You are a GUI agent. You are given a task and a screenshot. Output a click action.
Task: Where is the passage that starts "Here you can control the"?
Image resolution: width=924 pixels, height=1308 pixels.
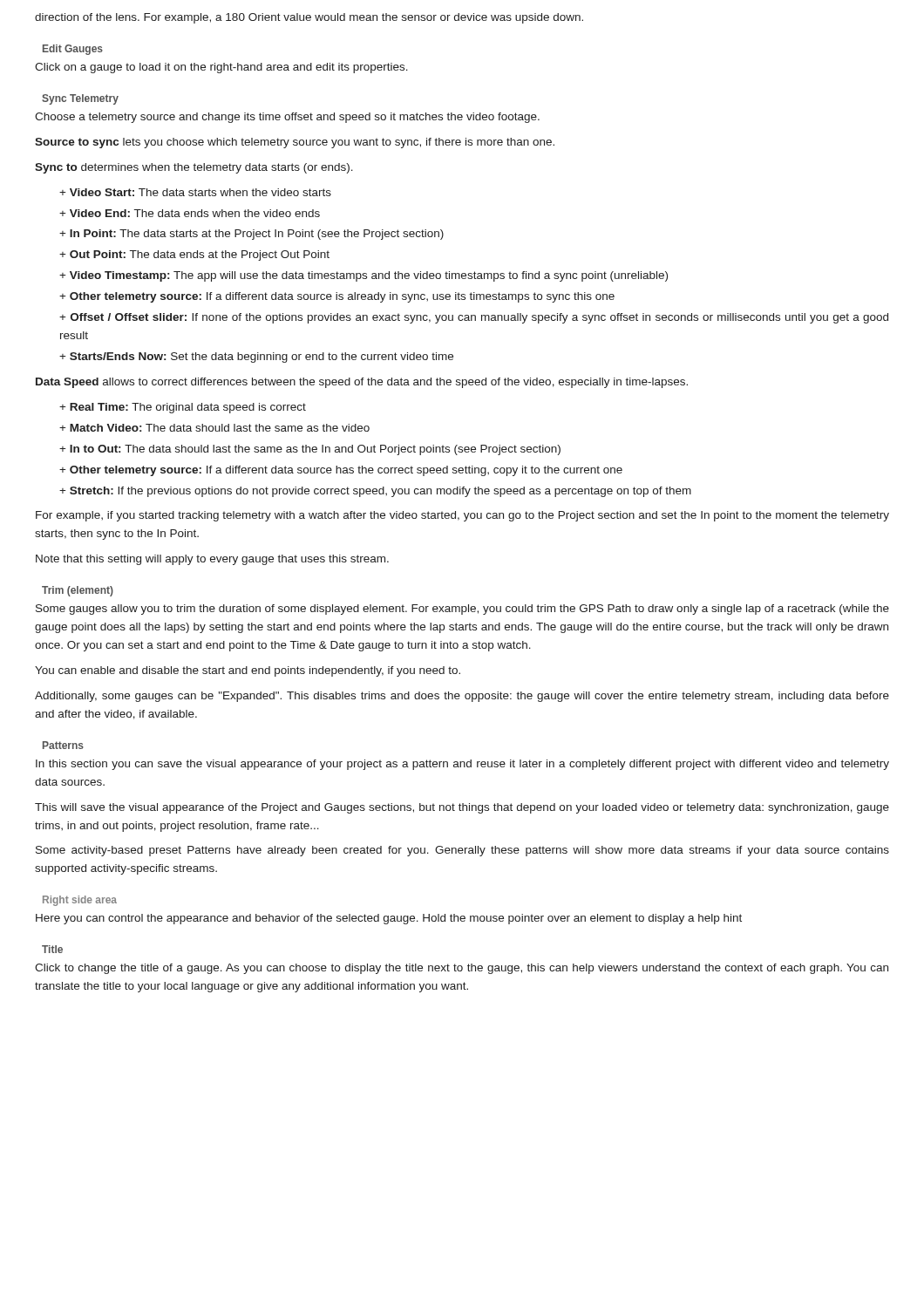tap(388, 918)
